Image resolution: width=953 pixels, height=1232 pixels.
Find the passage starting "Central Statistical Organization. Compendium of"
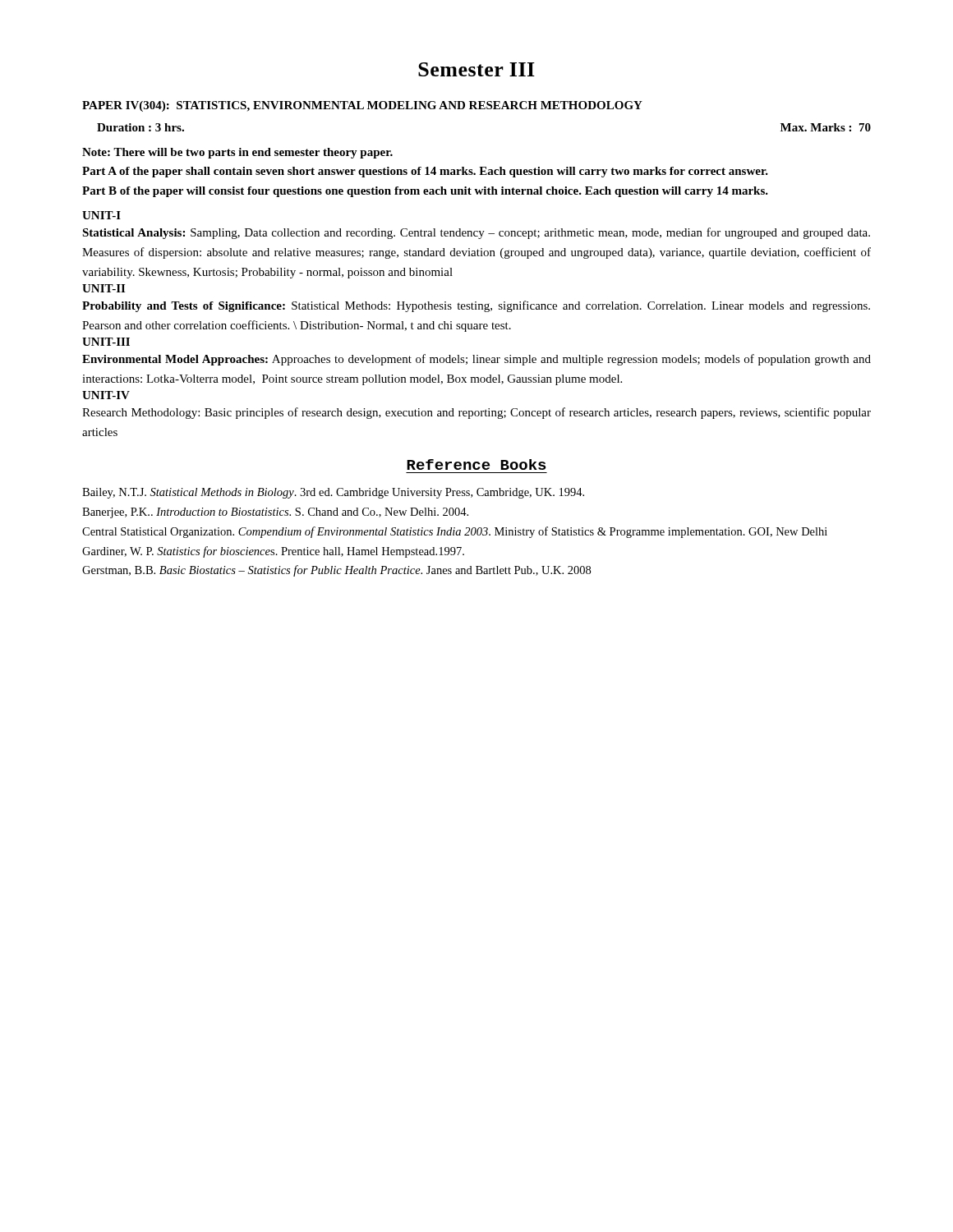[x=455, y=531]
